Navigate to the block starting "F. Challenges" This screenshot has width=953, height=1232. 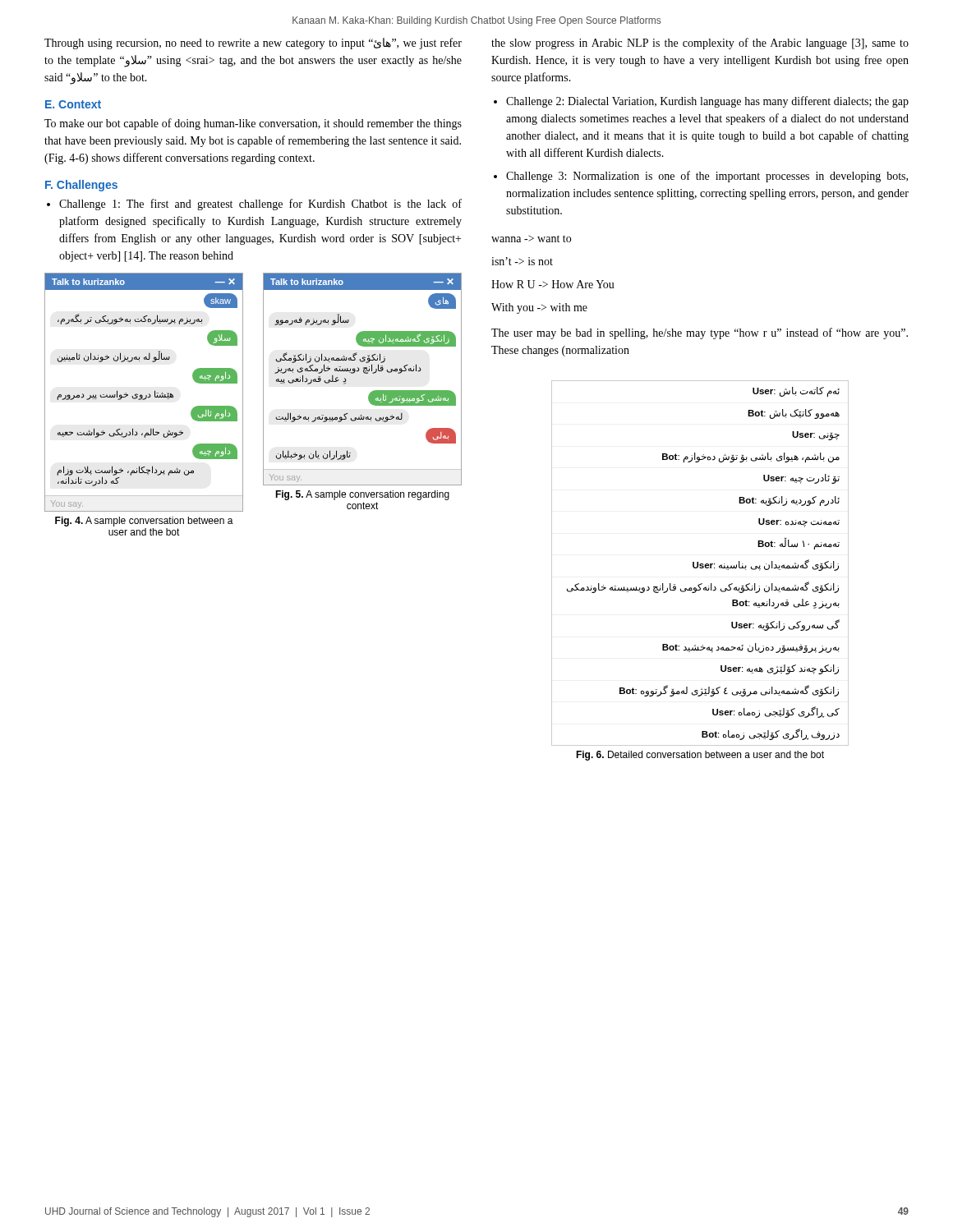tap(81, 185)
